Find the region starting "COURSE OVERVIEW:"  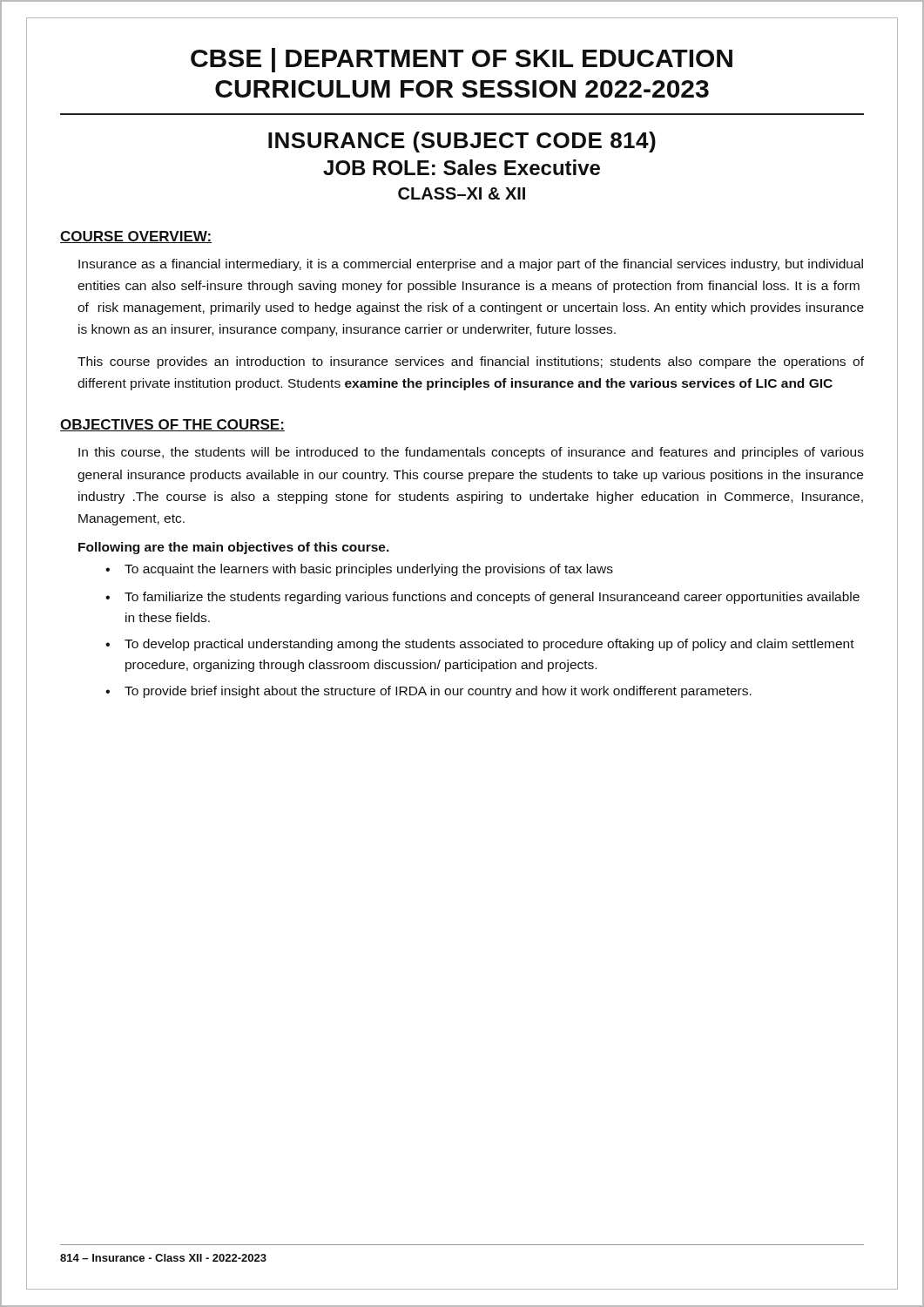coord(136,236)
